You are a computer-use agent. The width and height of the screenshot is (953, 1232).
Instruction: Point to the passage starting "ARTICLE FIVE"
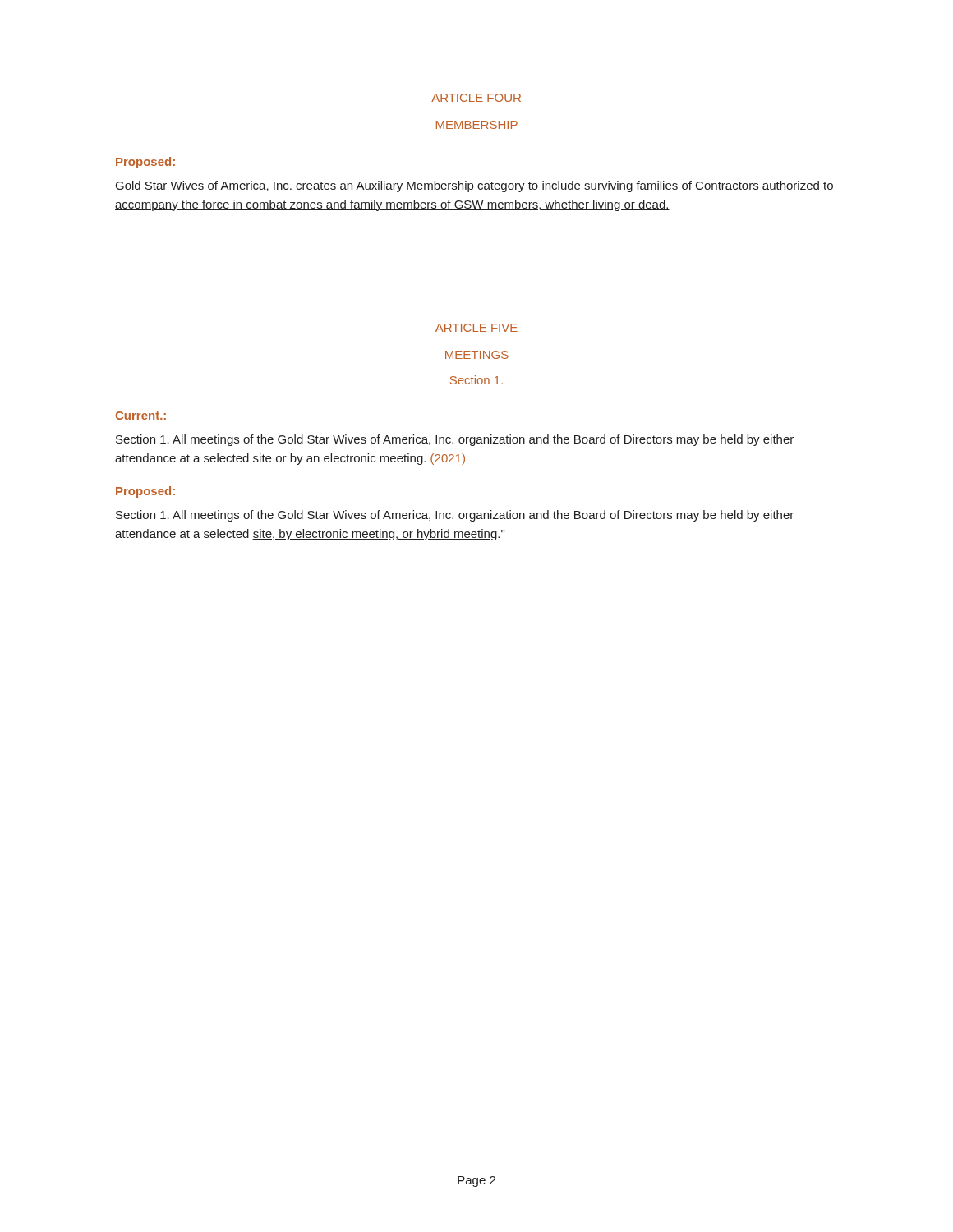(x=476, y=327)
